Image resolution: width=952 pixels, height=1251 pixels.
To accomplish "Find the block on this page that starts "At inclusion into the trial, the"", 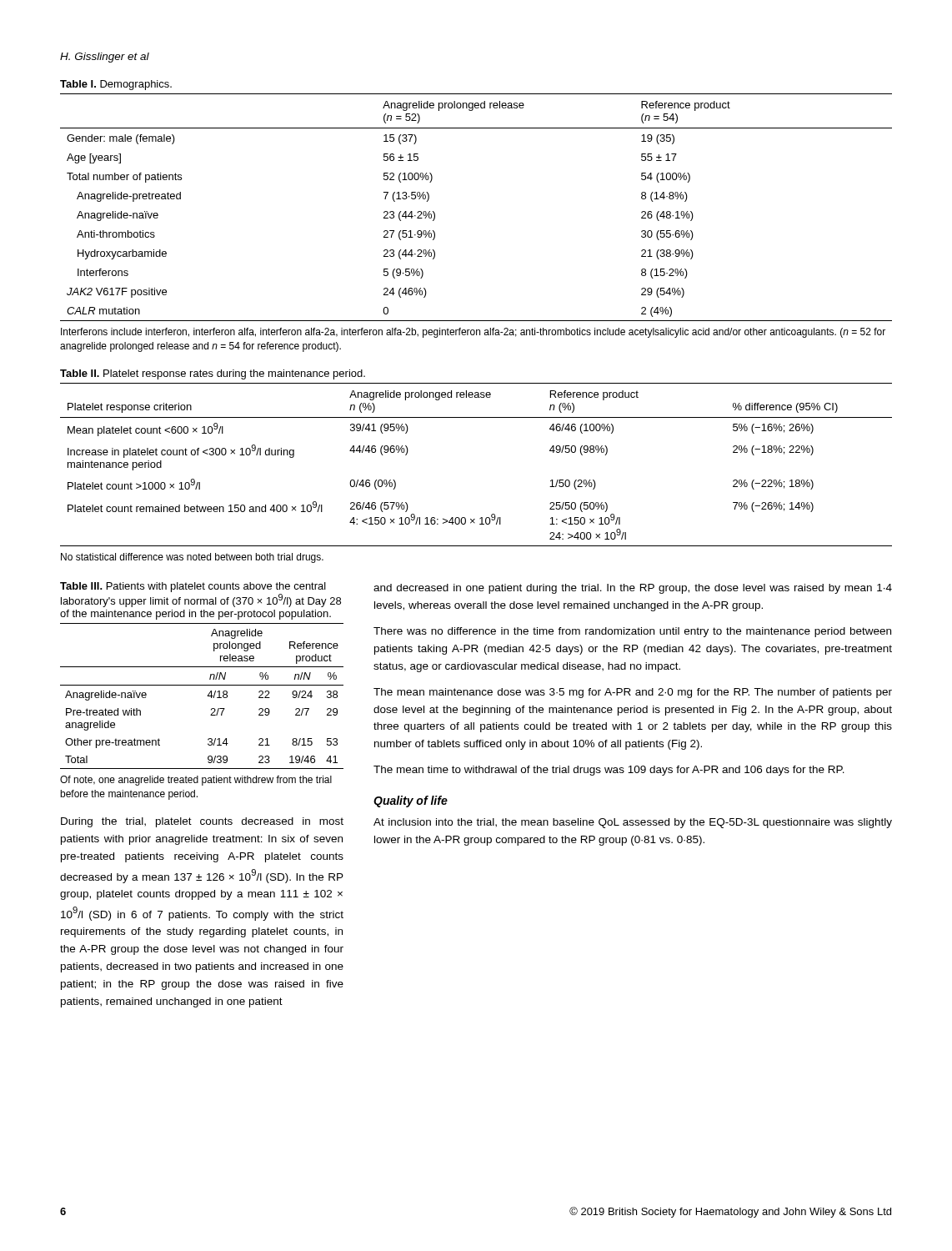I will [x=633, y=831].
